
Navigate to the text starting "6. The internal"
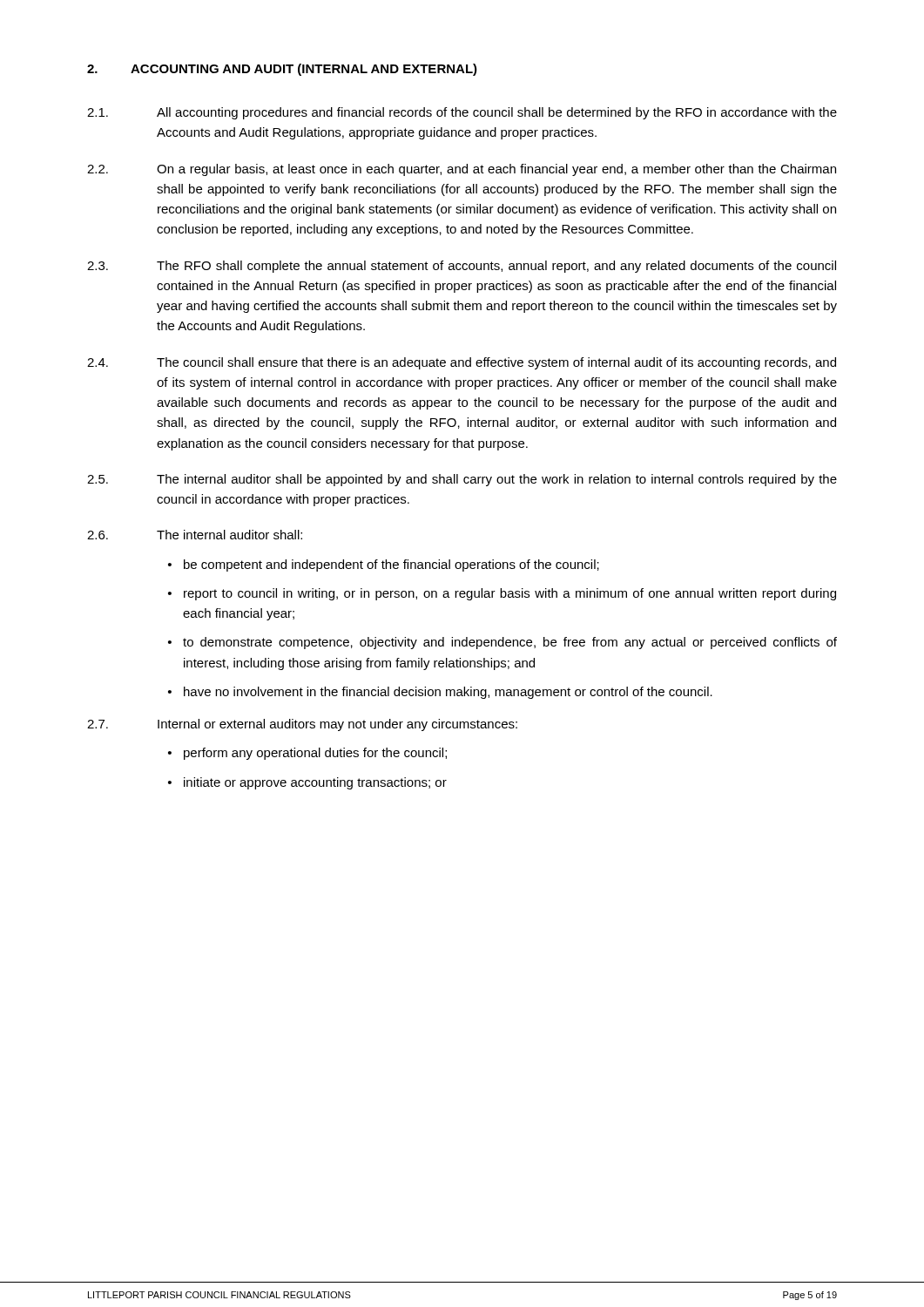click(195, 535)
